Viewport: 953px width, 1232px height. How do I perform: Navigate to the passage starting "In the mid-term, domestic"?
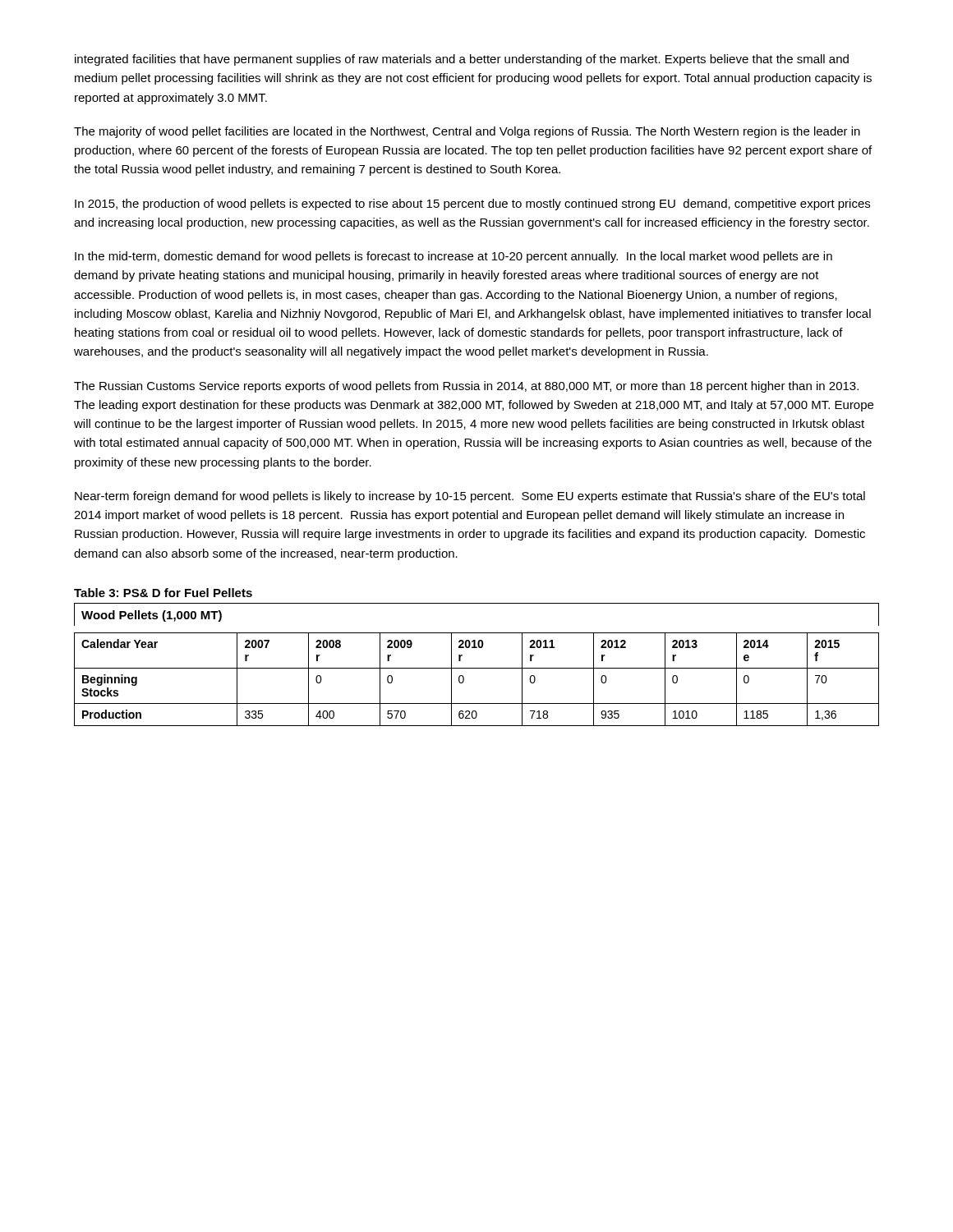(x=473, y=304)
